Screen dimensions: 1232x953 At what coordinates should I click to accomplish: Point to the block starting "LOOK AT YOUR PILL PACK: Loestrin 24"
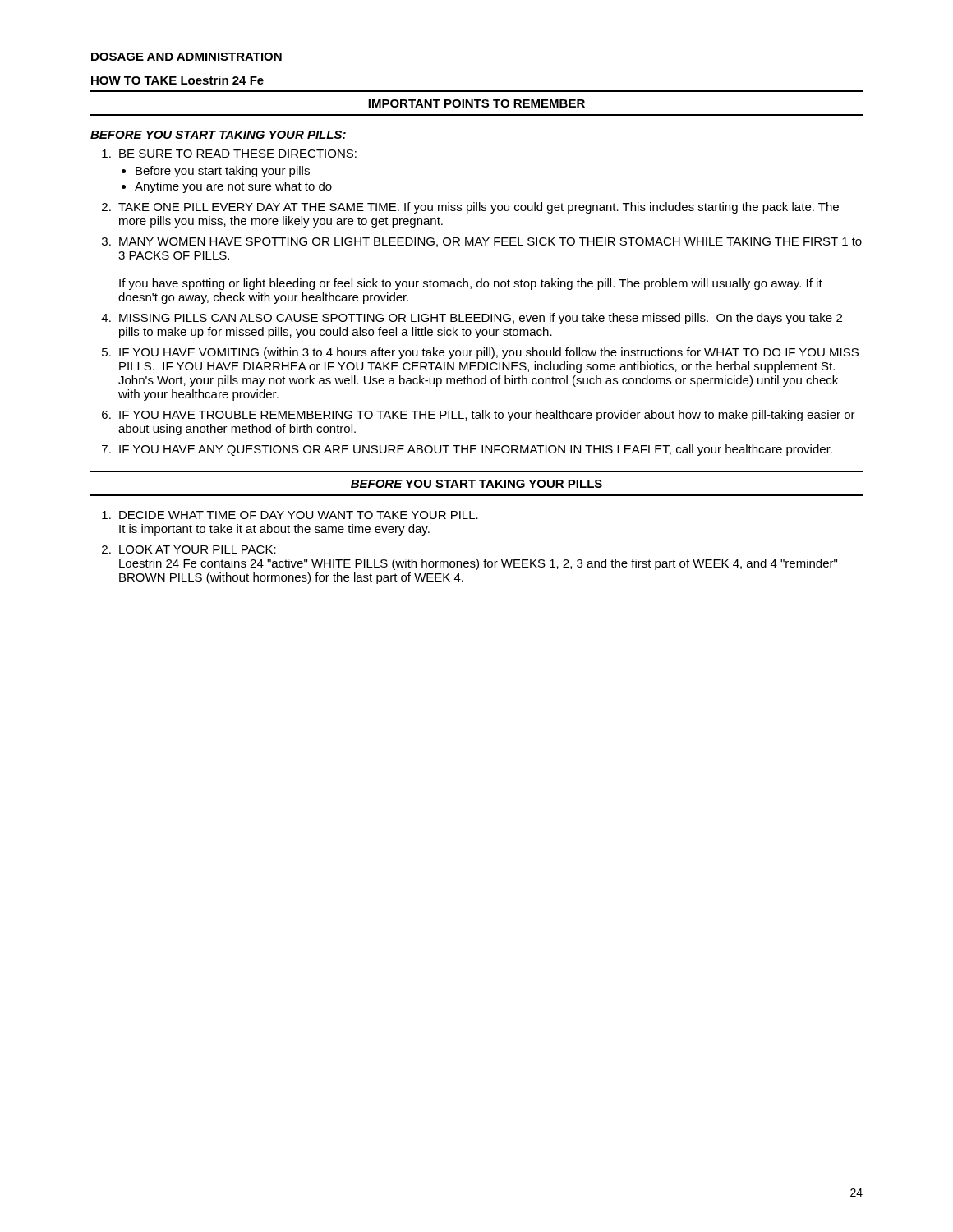coord(489,563)
